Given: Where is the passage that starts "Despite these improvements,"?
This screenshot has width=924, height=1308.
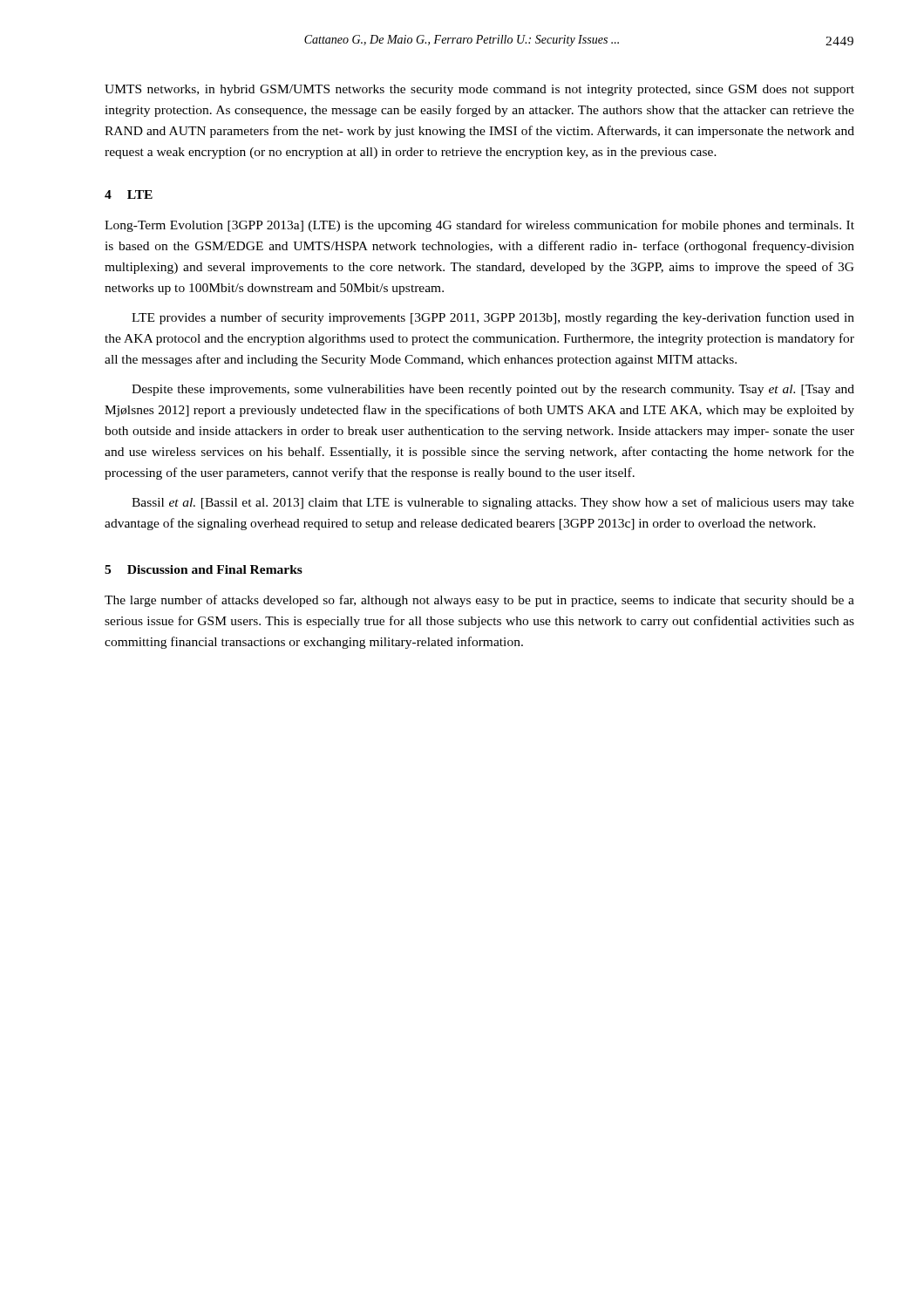Looking at the screenshot, I should [x=479, y=430].
